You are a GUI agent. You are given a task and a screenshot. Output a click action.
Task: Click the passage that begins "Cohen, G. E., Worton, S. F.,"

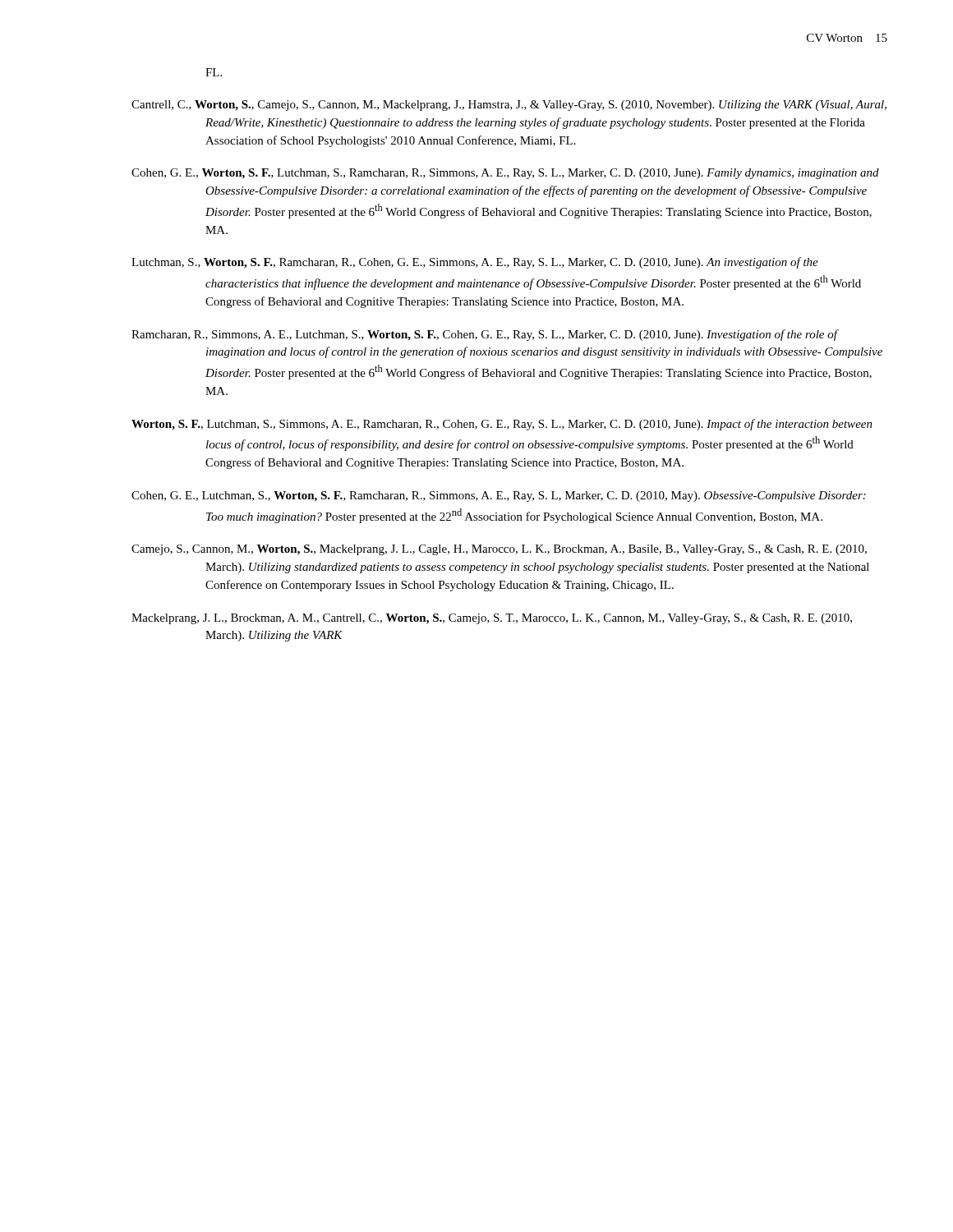click(x=505, y=201)
